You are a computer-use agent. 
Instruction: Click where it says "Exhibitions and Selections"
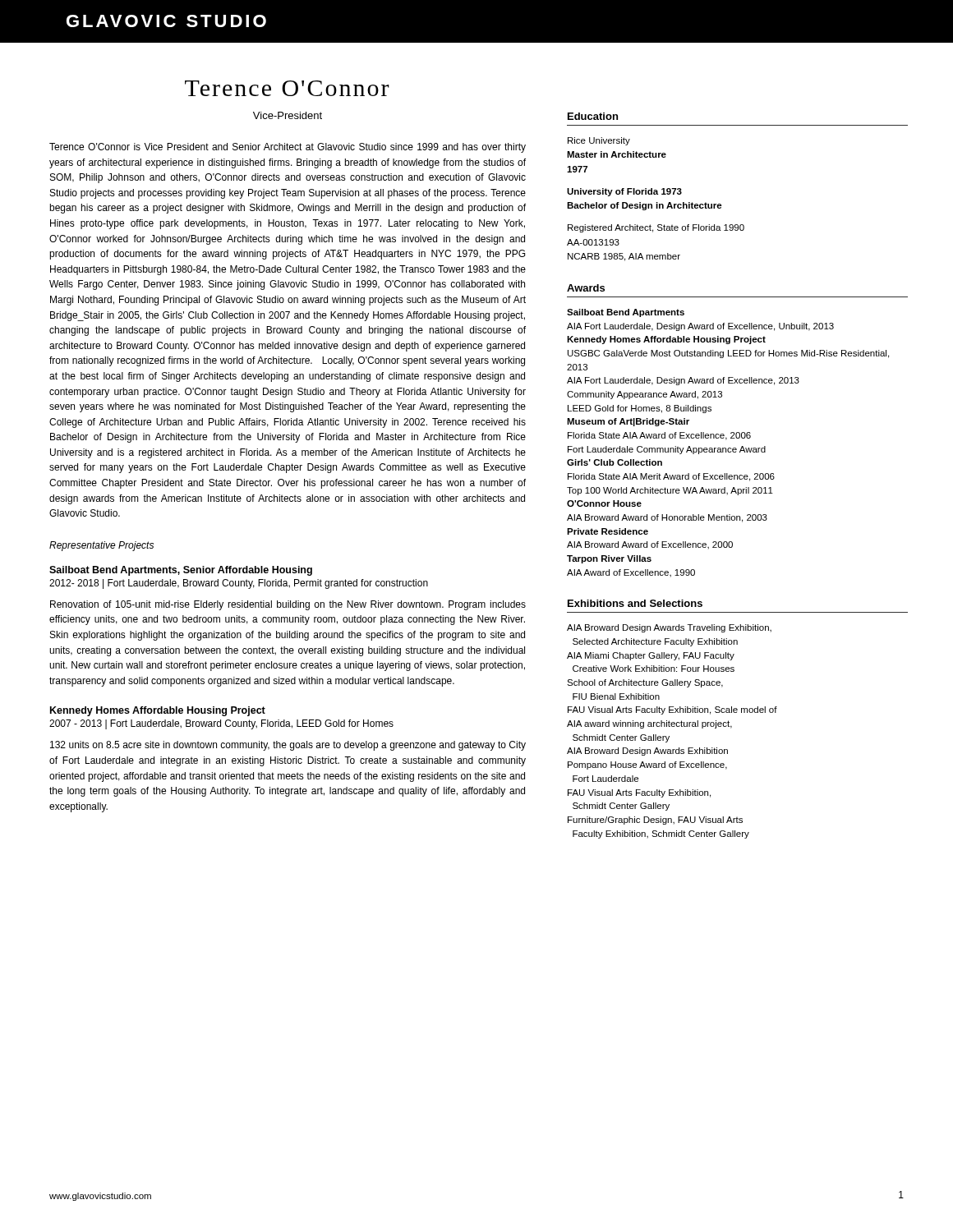click(x=635, y=604)
